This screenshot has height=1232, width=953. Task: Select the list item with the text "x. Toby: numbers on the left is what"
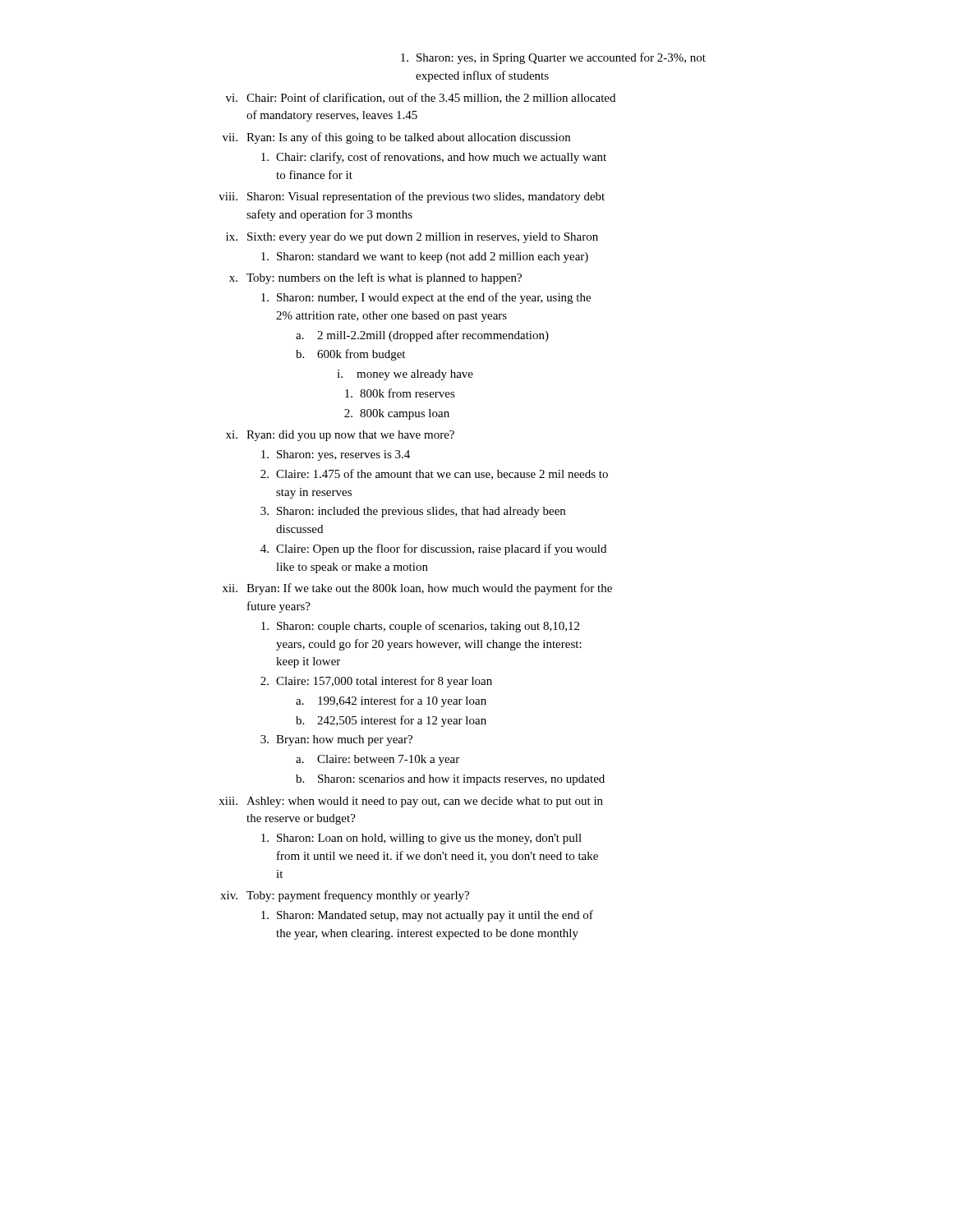(x=360, y=278)
